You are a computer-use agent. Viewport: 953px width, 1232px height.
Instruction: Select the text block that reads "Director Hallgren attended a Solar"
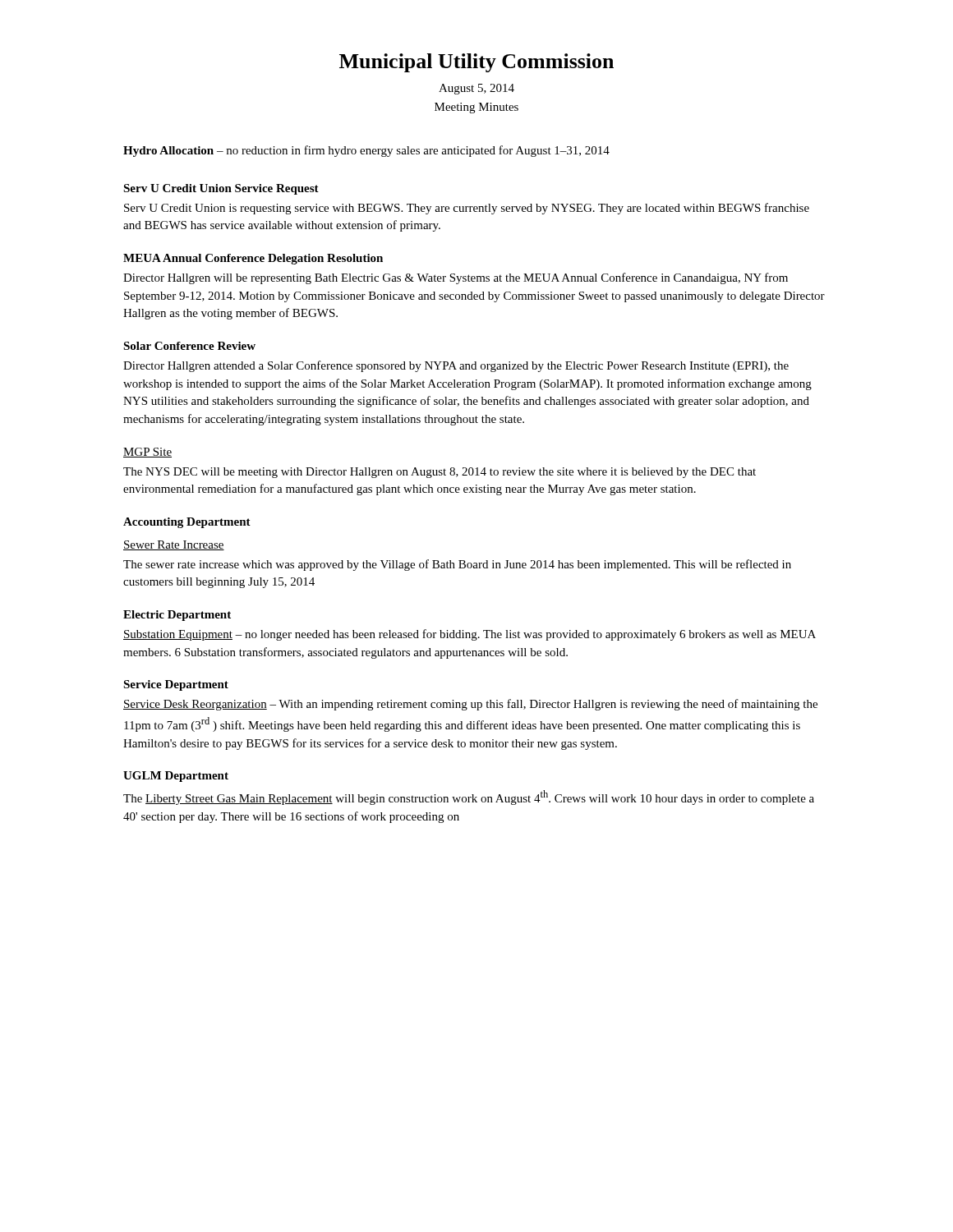pyautogui.click(x=467, y=392)
